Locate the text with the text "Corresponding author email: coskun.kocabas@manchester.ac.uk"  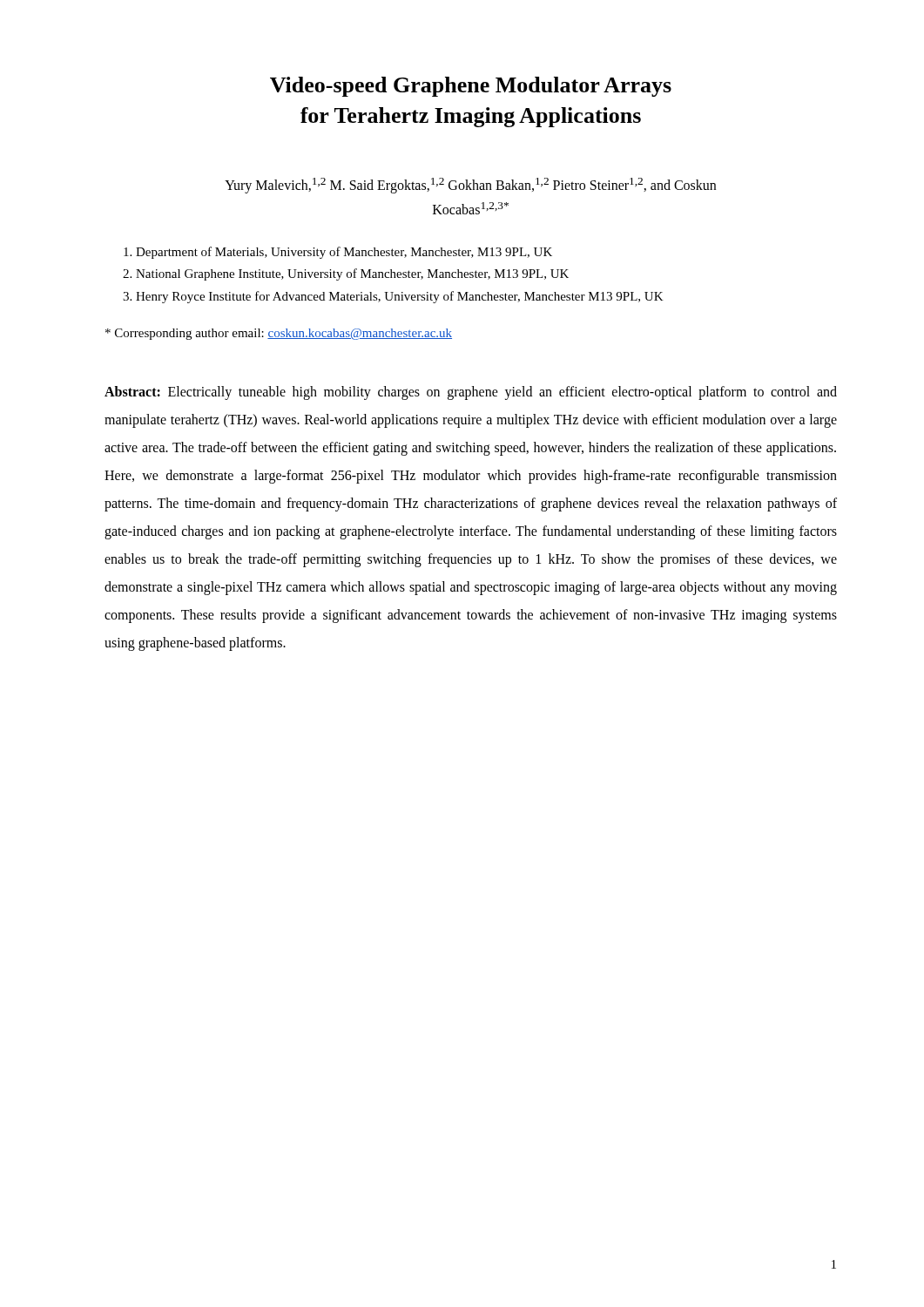(x=278, y=333)
